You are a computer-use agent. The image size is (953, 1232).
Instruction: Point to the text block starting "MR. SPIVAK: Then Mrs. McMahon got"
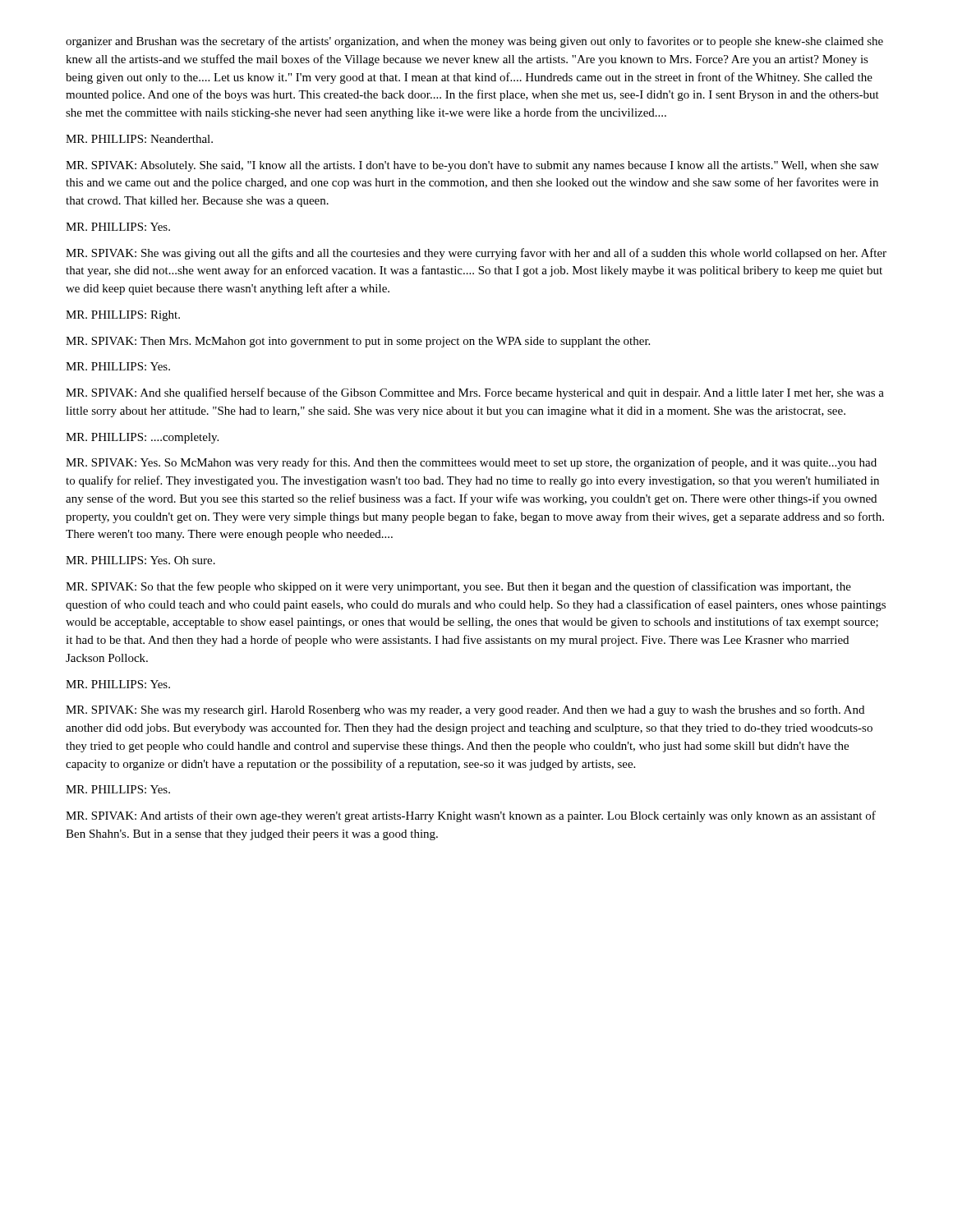(358, 340)
